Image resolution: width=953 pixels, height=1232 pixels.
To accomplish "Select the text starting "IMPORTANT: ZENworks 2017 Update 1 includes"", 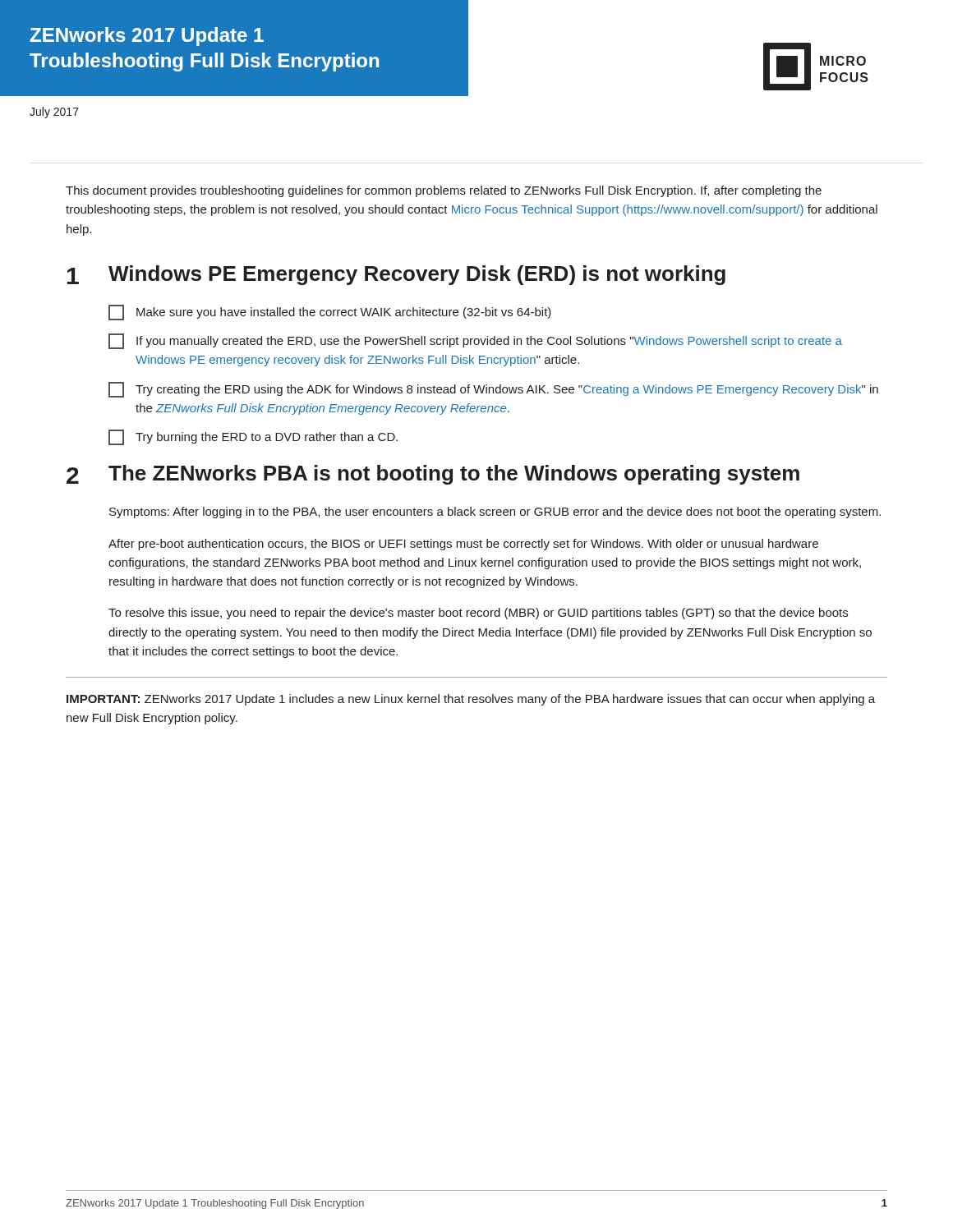I will pyautogui.click(x=470, y=708).
